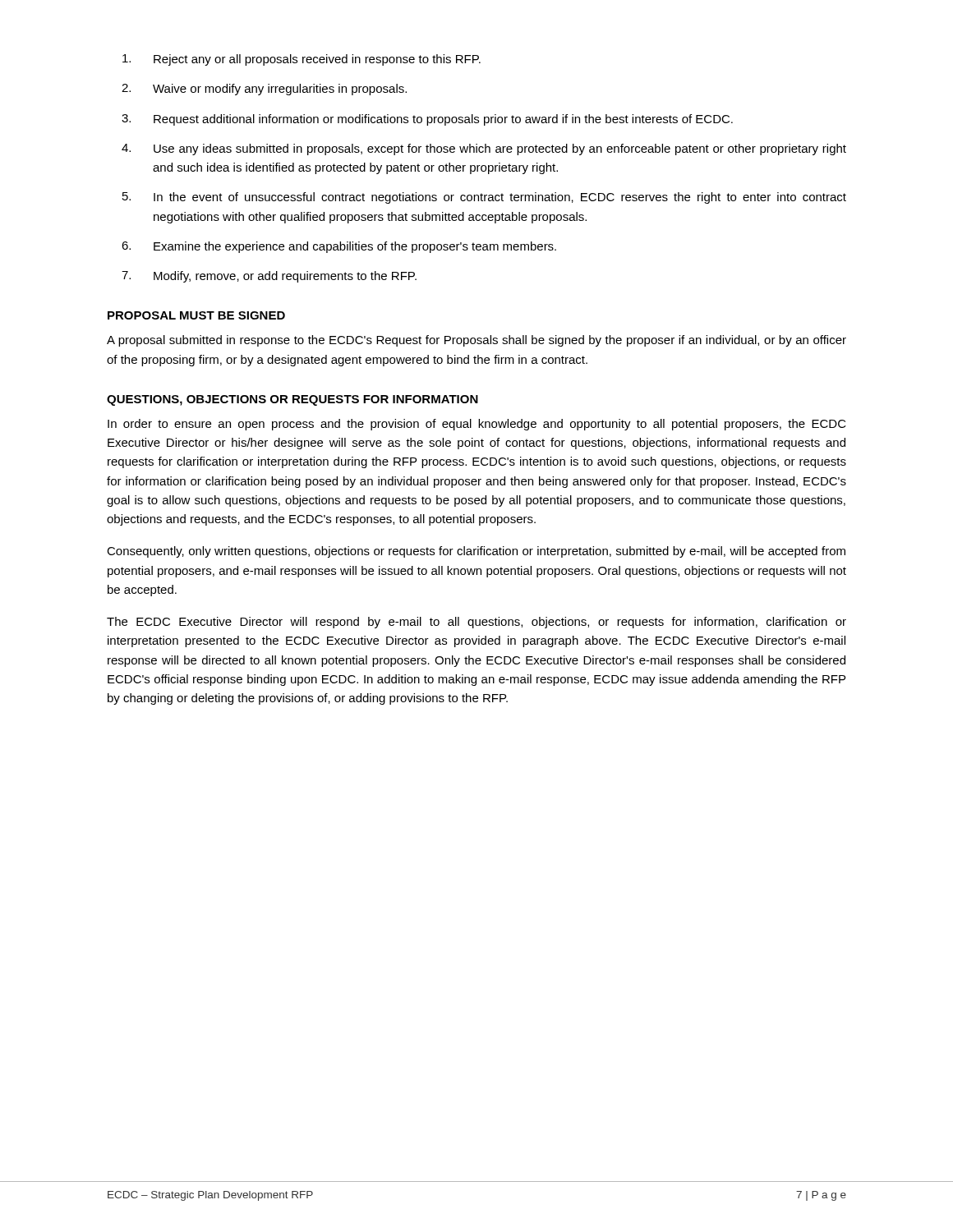The height and width of the screenshot is (1232, 953).
Task: Find the element starting "PROPOSAL MUST BE SIGNED"
Action: coord(196,315)
